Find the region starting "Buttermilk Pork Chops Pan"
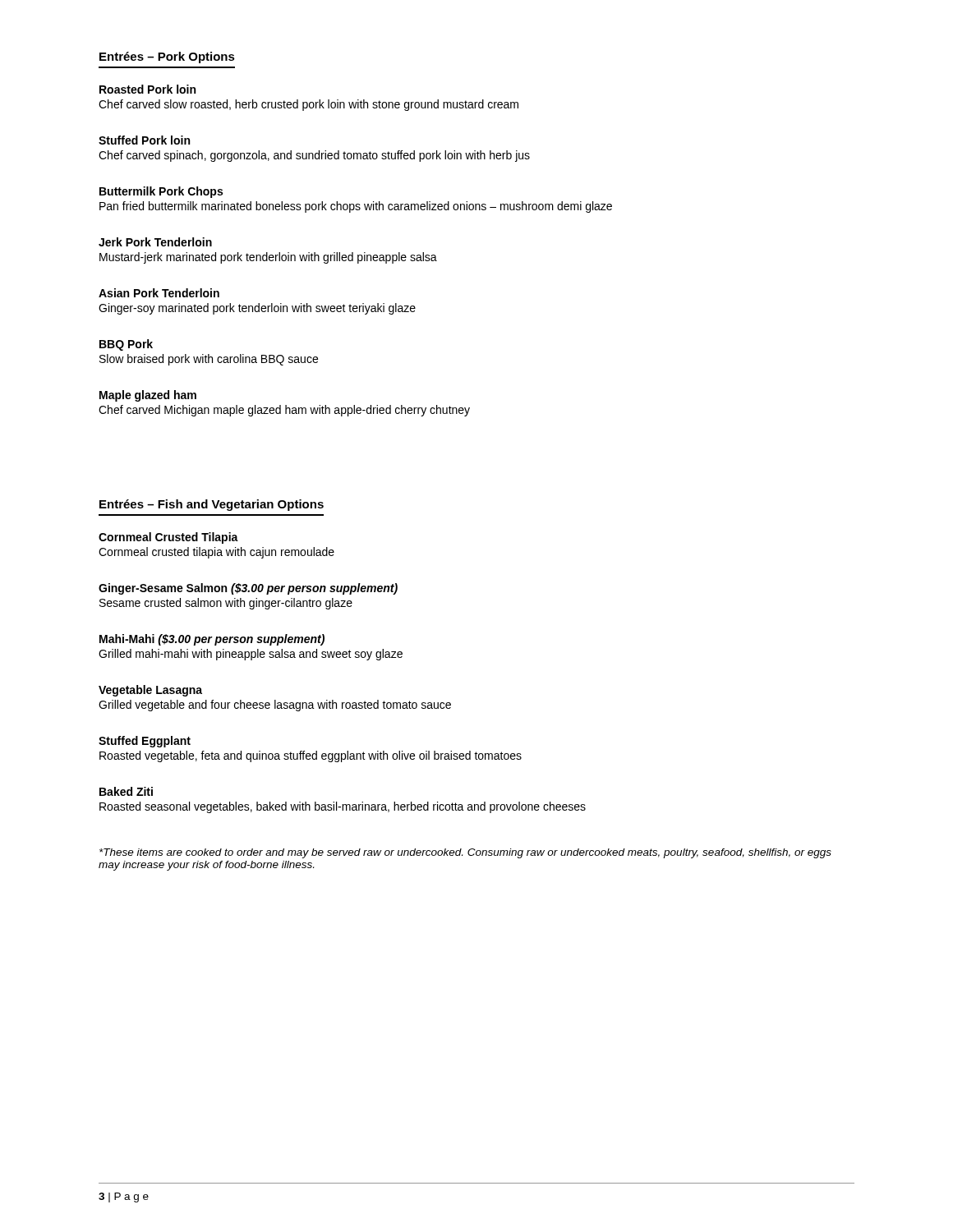The width and height of the screenshot is (953, 1232). [x=476, y=199]
